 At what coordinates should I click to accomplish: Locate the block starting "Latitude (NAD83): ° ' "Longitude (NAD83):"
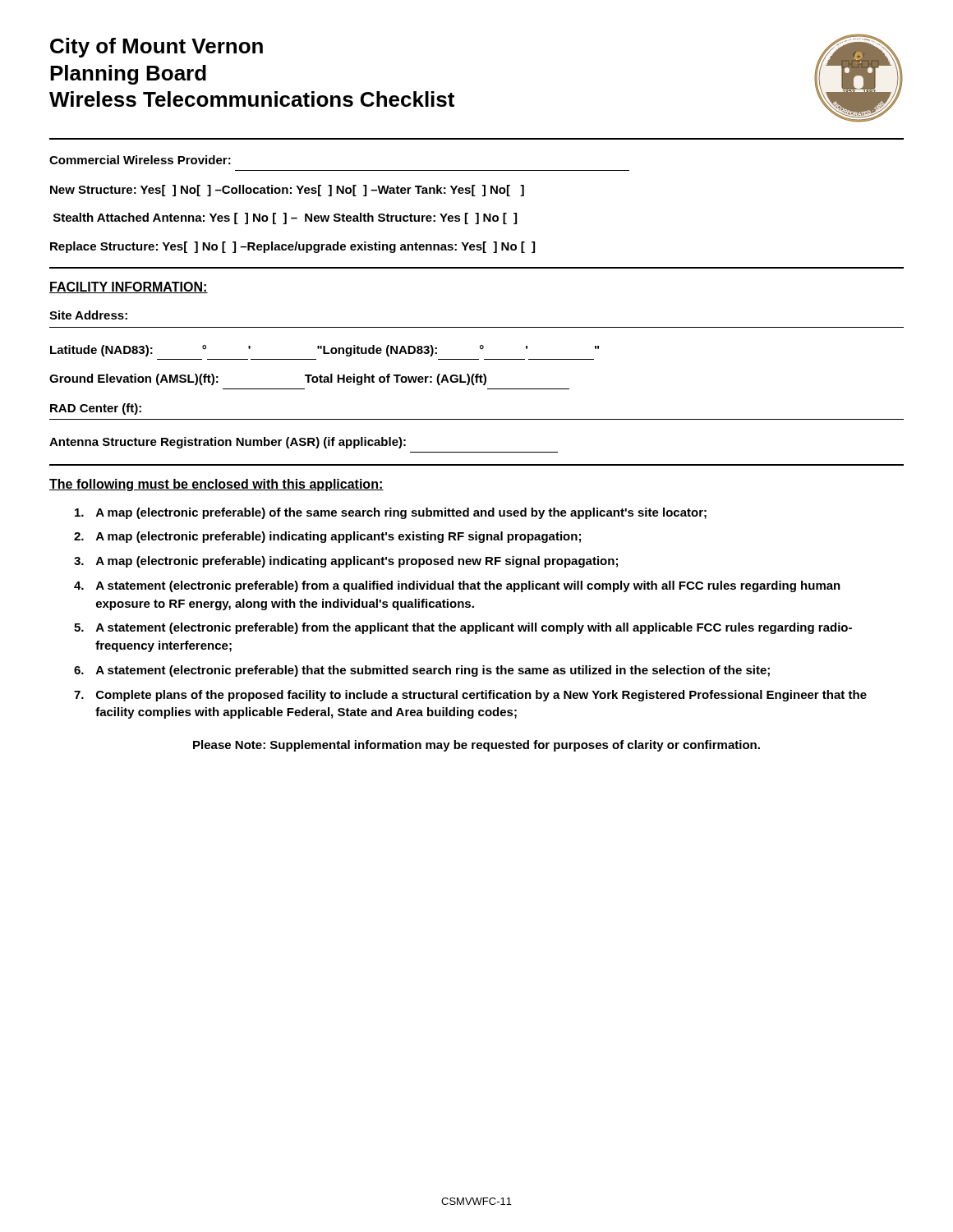point(325,349)
